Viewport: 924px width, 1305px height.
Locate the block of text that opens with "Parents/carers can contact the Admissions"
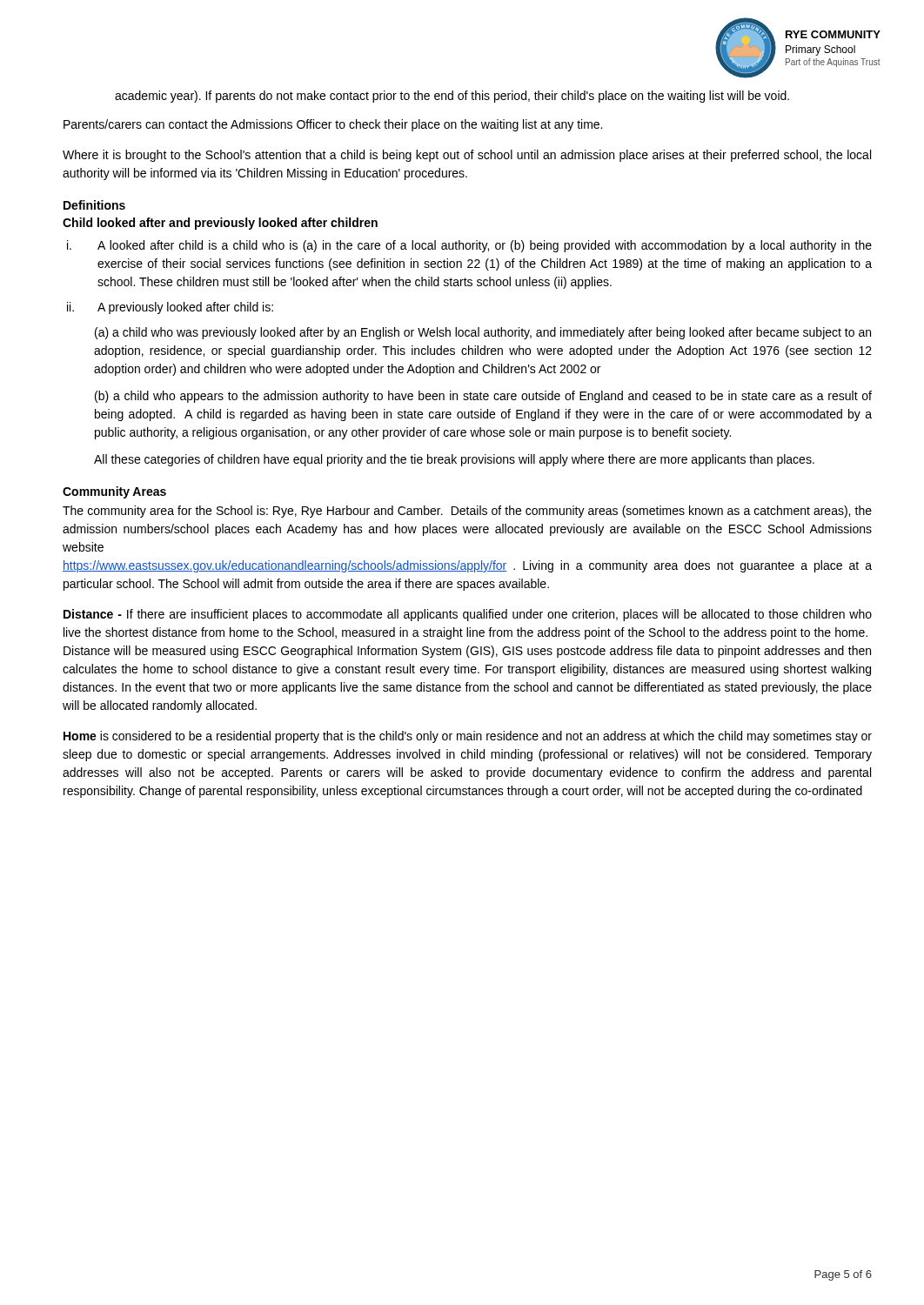pyautogui.click(x=333, y=124)
